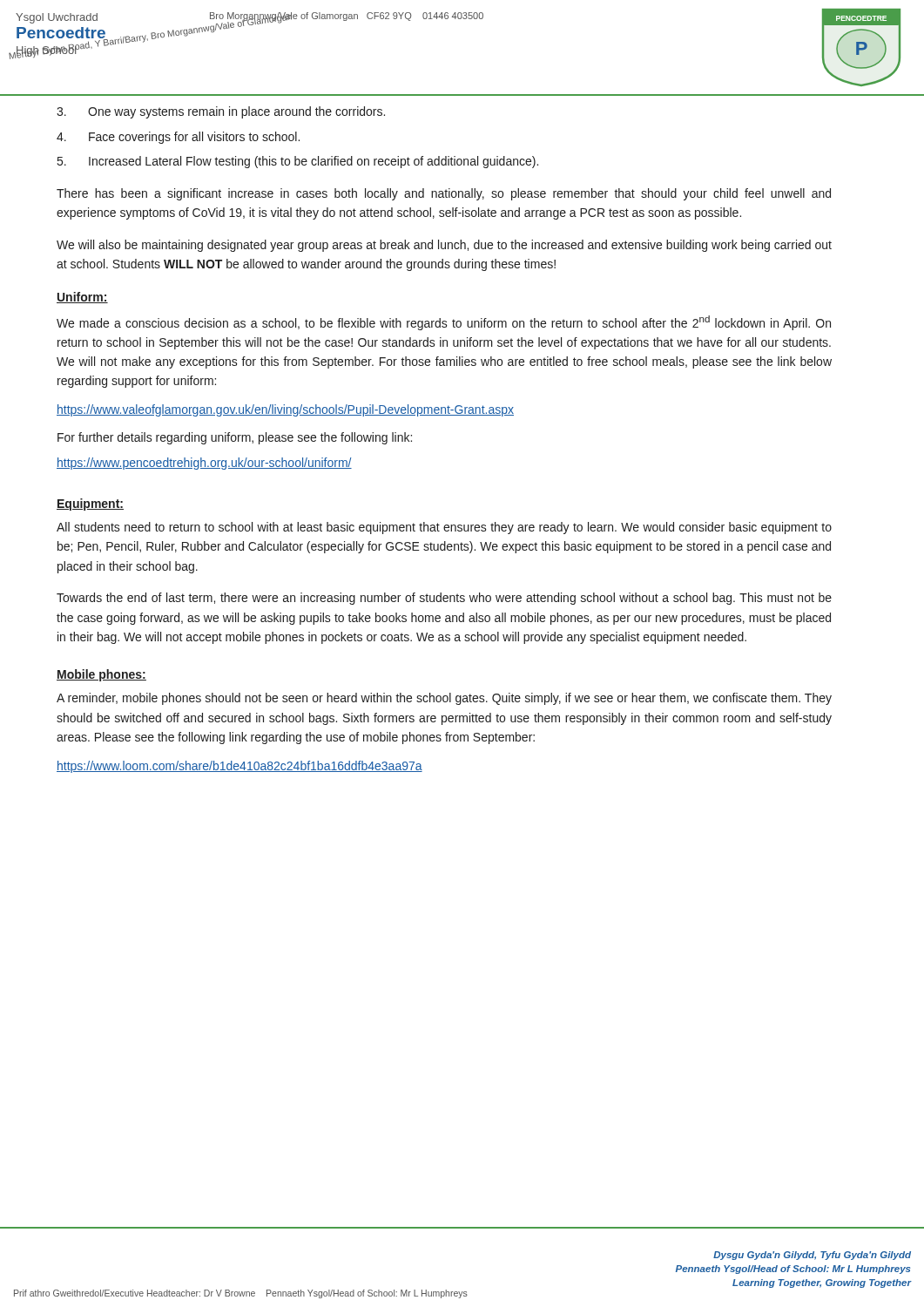The width and height of the screenshot is (924, 1307).
Task: Find the text block starting "All students need to return to school"
Action: (x=444, y=547)
